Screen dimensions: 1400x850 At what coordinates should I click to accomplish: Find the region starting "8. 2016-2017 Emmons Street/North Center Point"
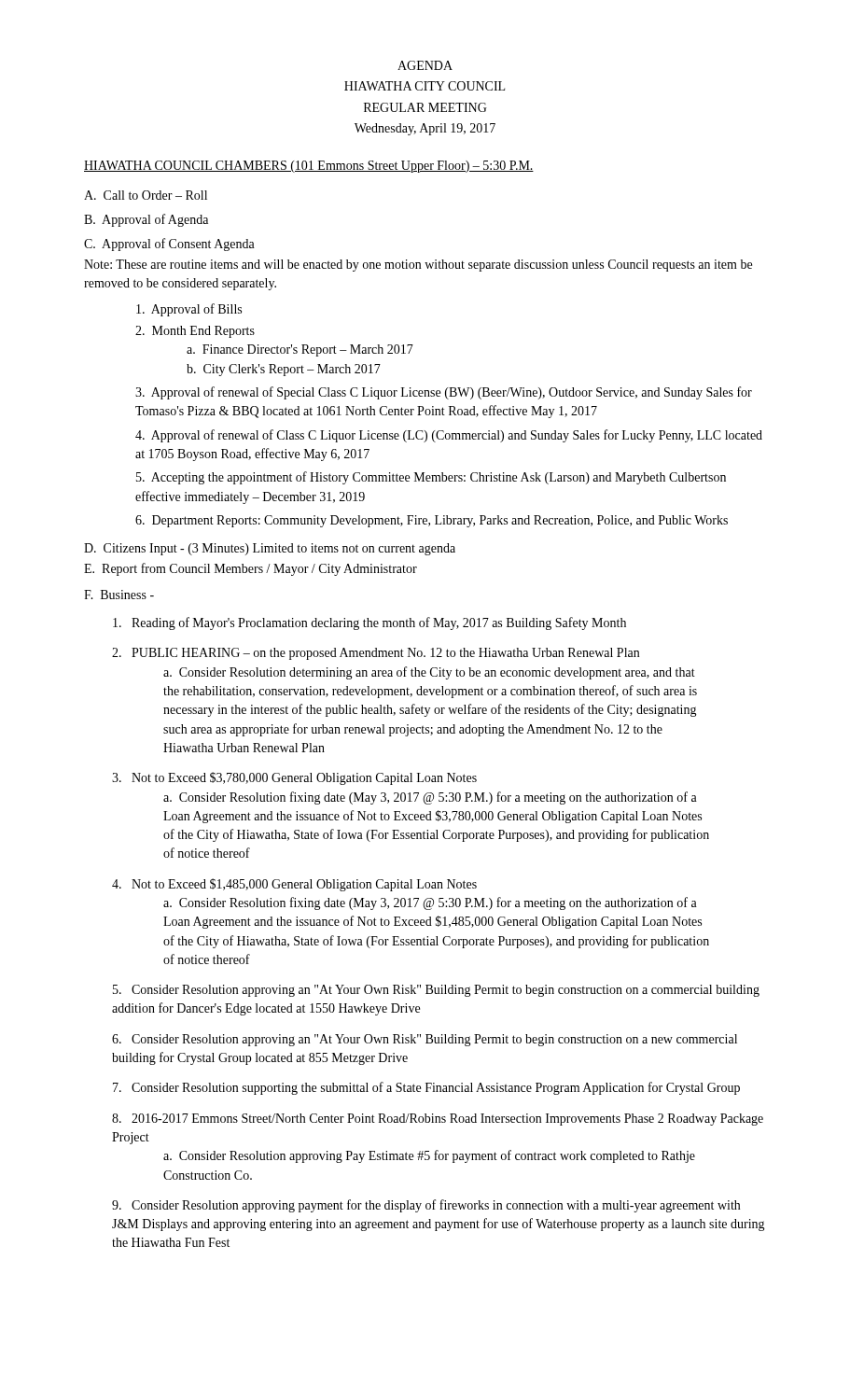(438, 1148)
